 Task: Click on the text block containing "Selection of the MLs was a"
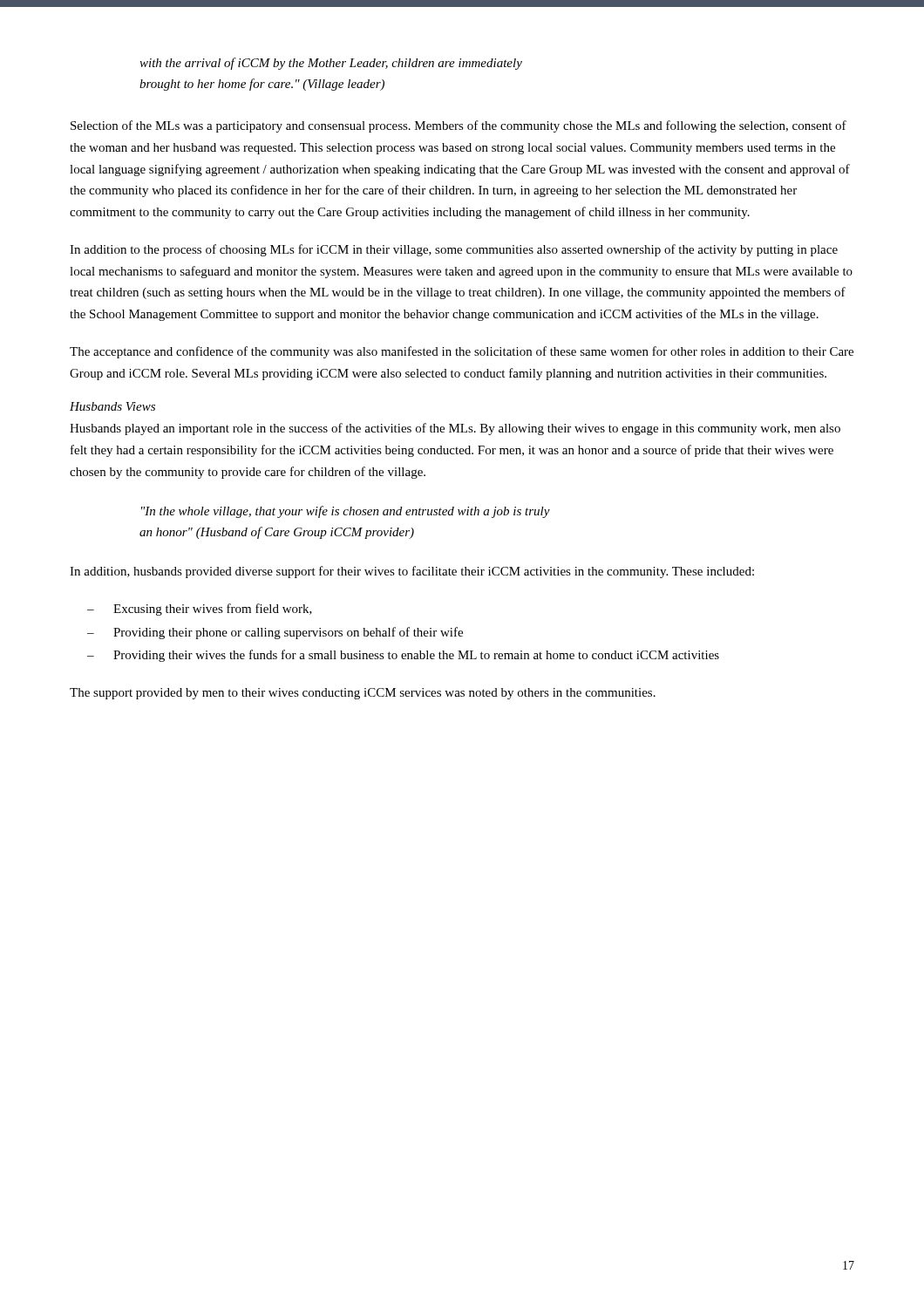coord(460,169)
